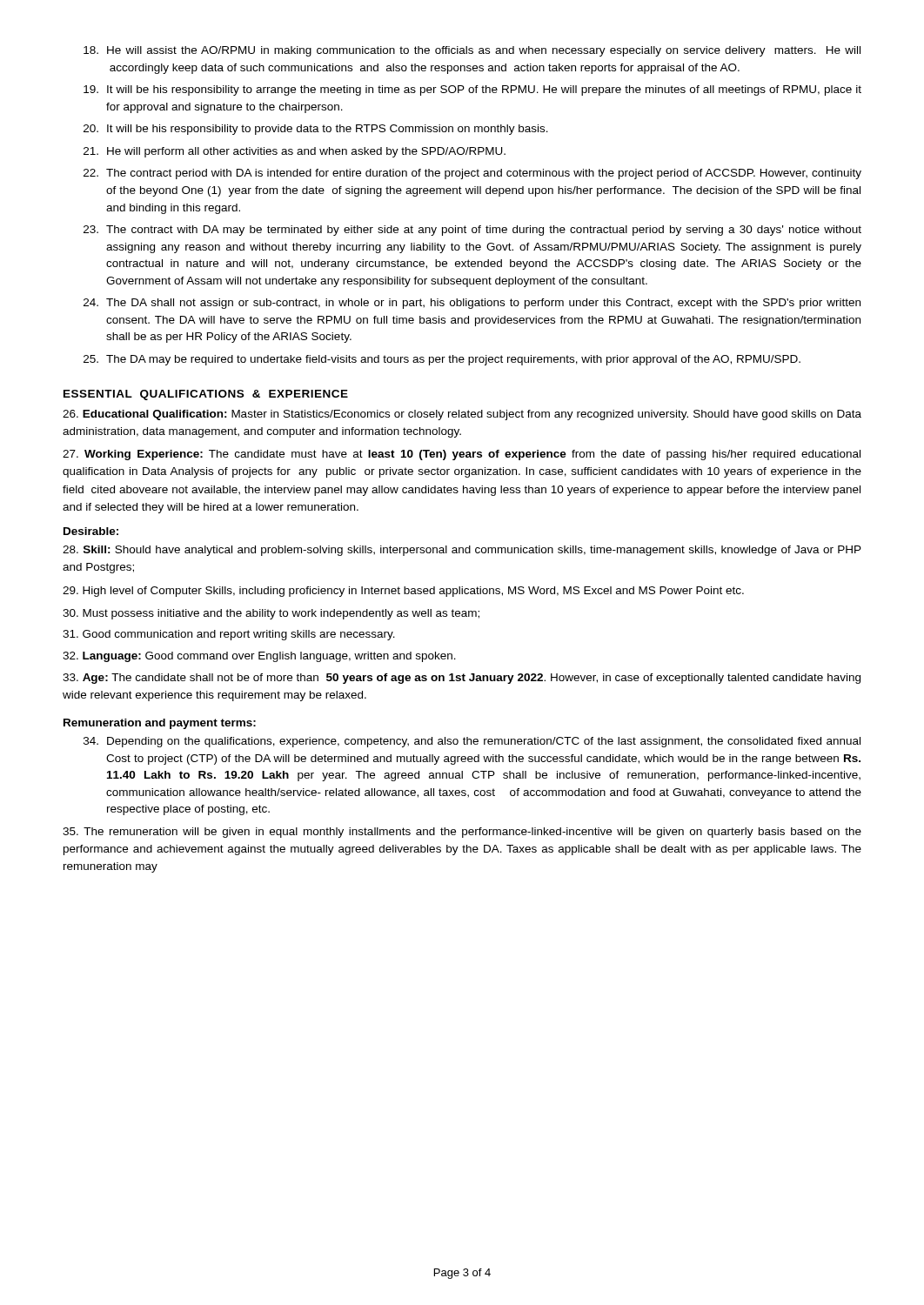The image size is (924, 1305).
Task: Click on the text block starting "Age: The candidate shall not"
Action: pyautogui.click(x=462, y=686)
